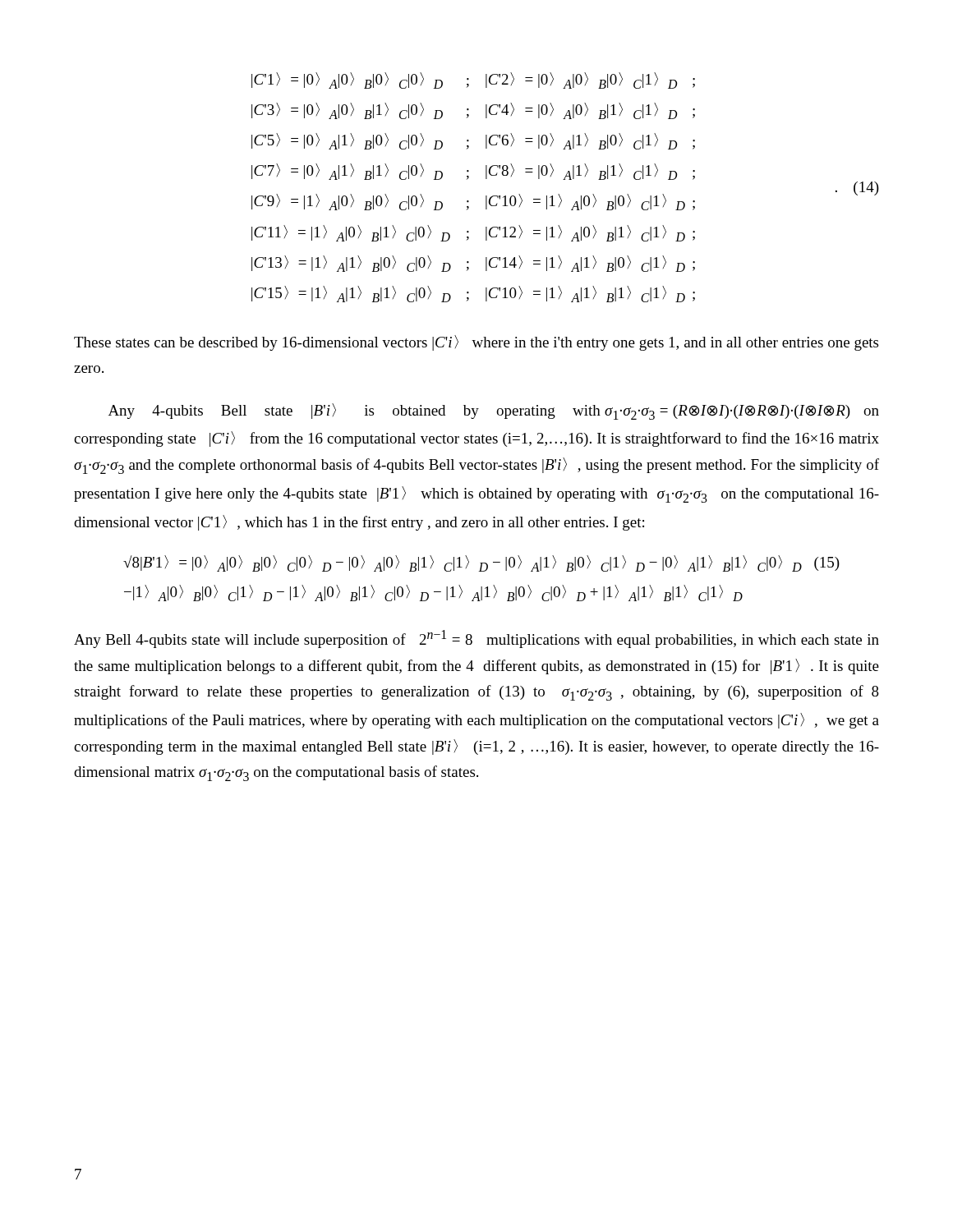Click on the text block starting "Any Bell 4-qubits state will"
953x1232 pixels.
(476, 706)
